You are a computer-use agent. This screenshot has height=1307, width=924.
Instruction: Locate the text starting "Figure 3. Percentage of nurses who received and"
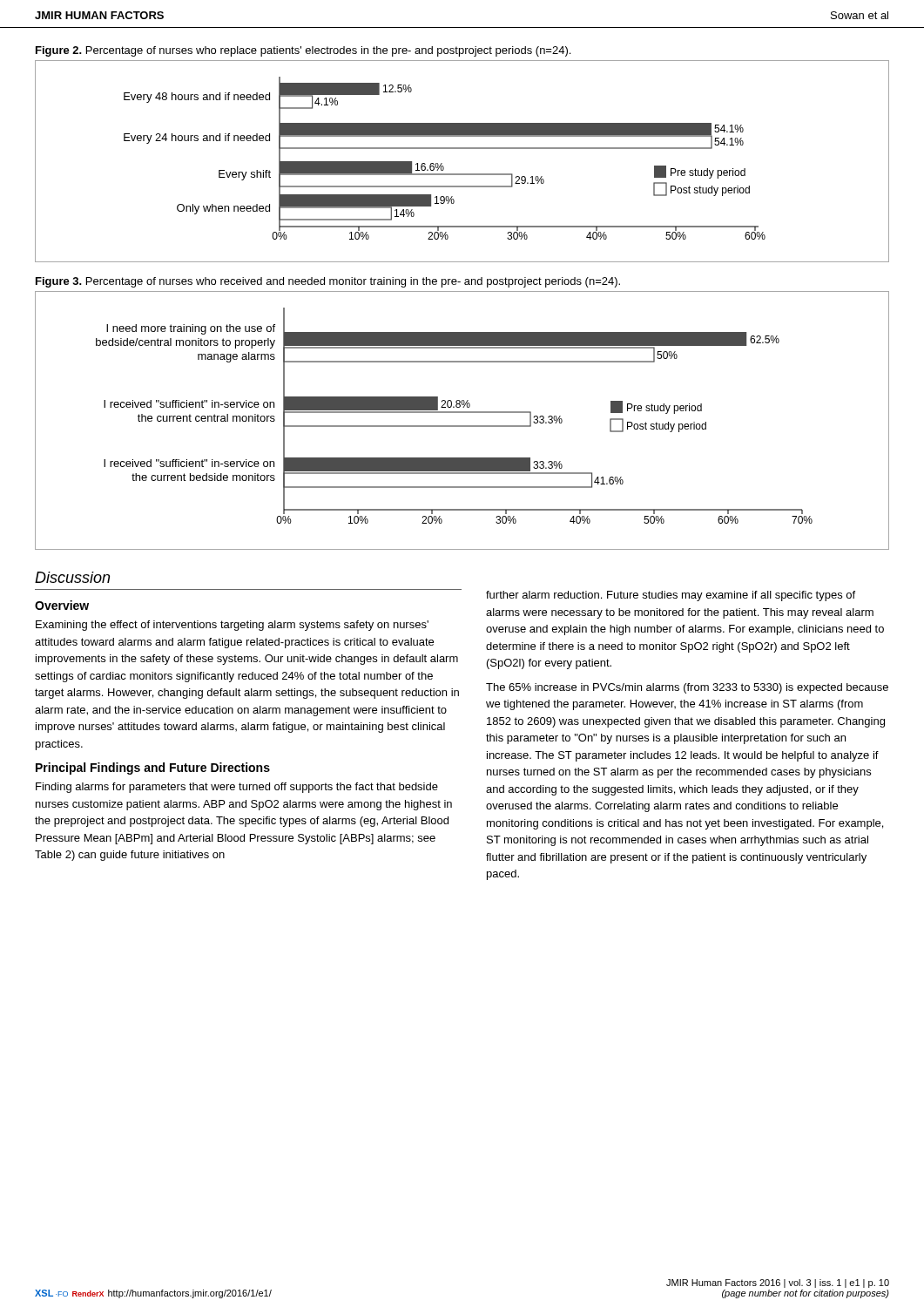pyautogui.click(x=328, y=281)
